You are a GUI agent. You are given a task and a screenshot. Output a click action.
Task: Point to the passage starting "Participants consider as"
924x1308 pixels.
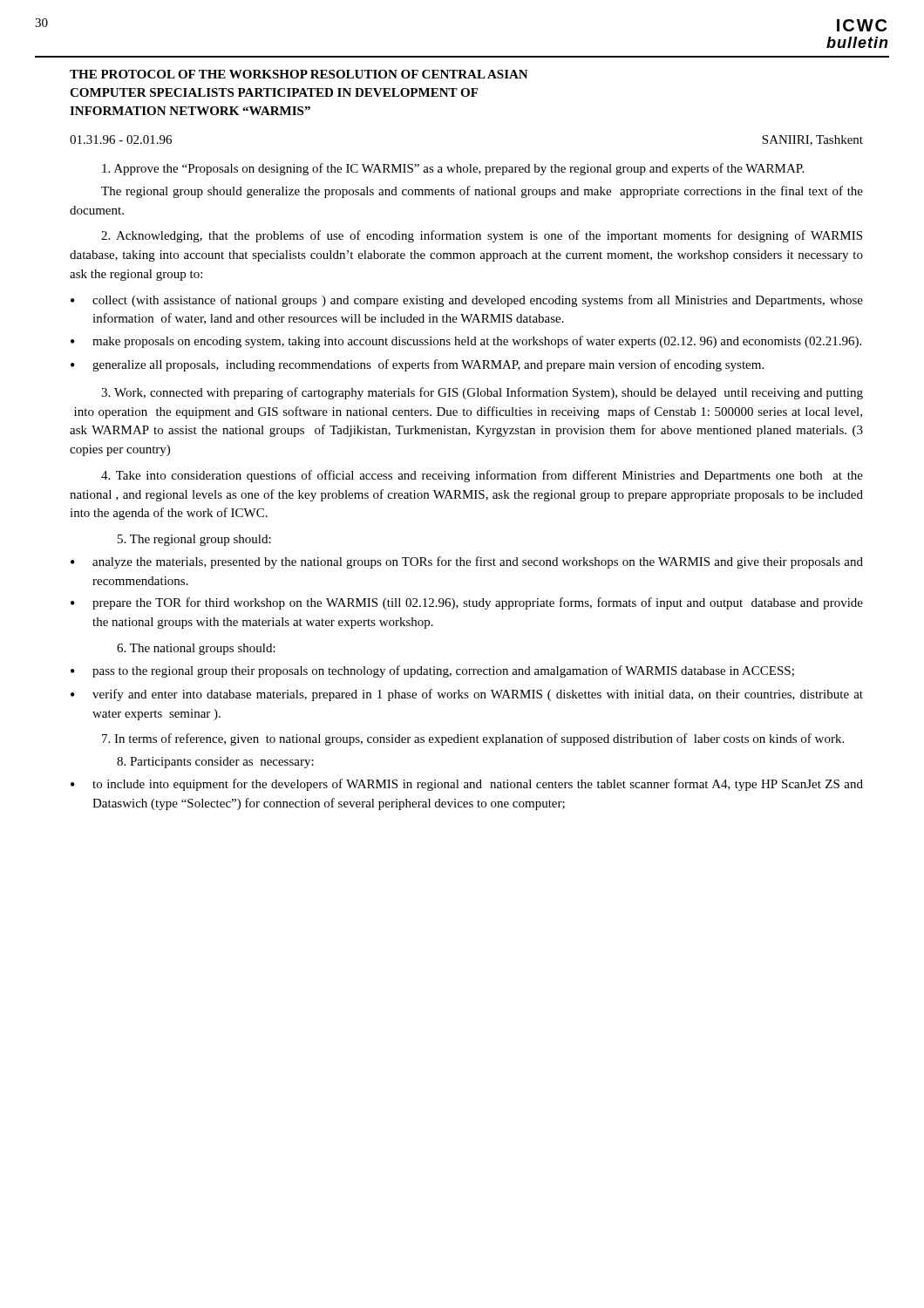(216, 761)
